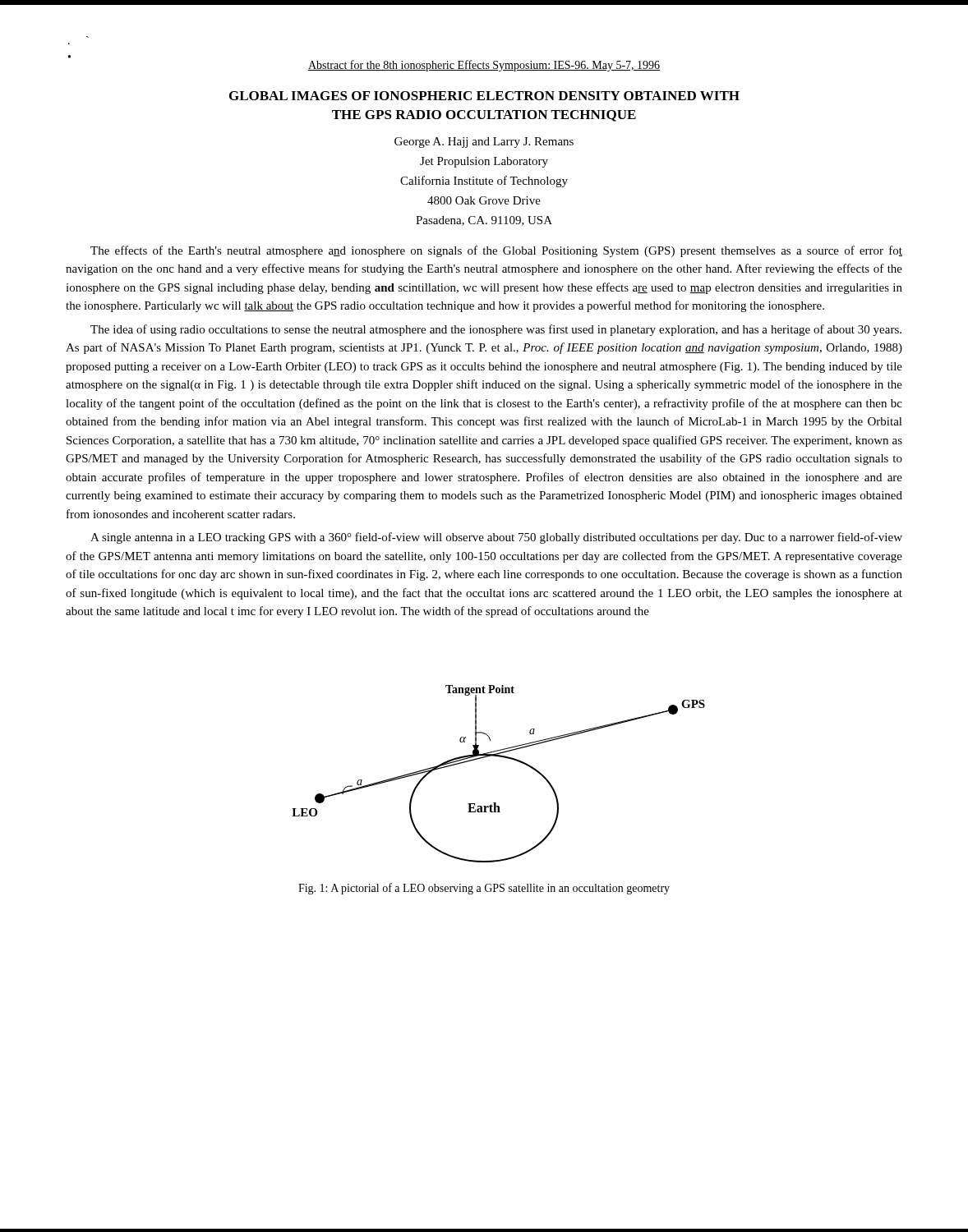Find the text block with the text "George A. Hajj and Larry J. Remans"
Image resolution: width=968 pixels, height=1232 pixels.
484,181
